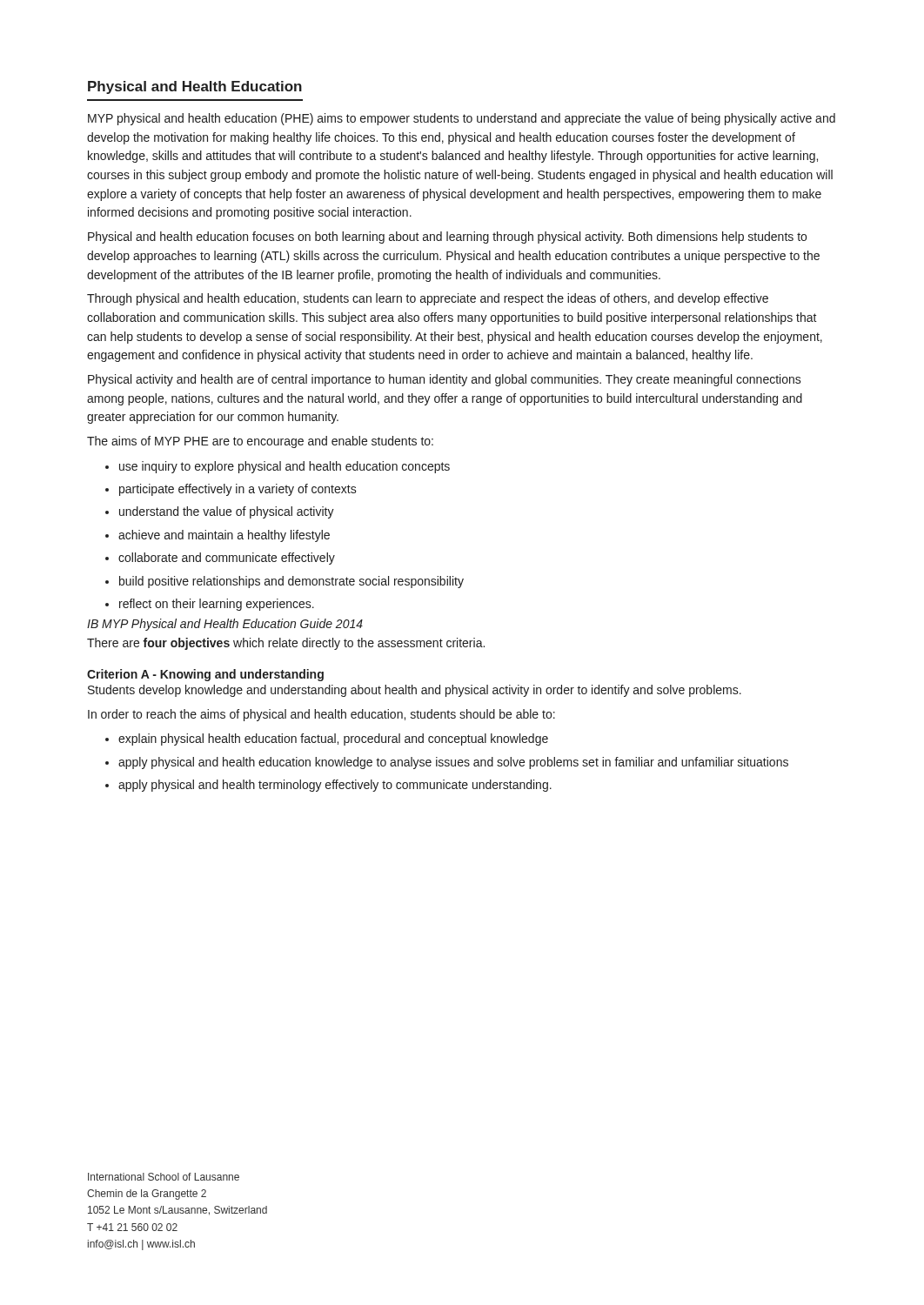Image resolution: width=924 pixels, height=1305 pixels.
Task: Point to the block beginning "Physical activity and health are of central importance"
Action: click(445, 398)
